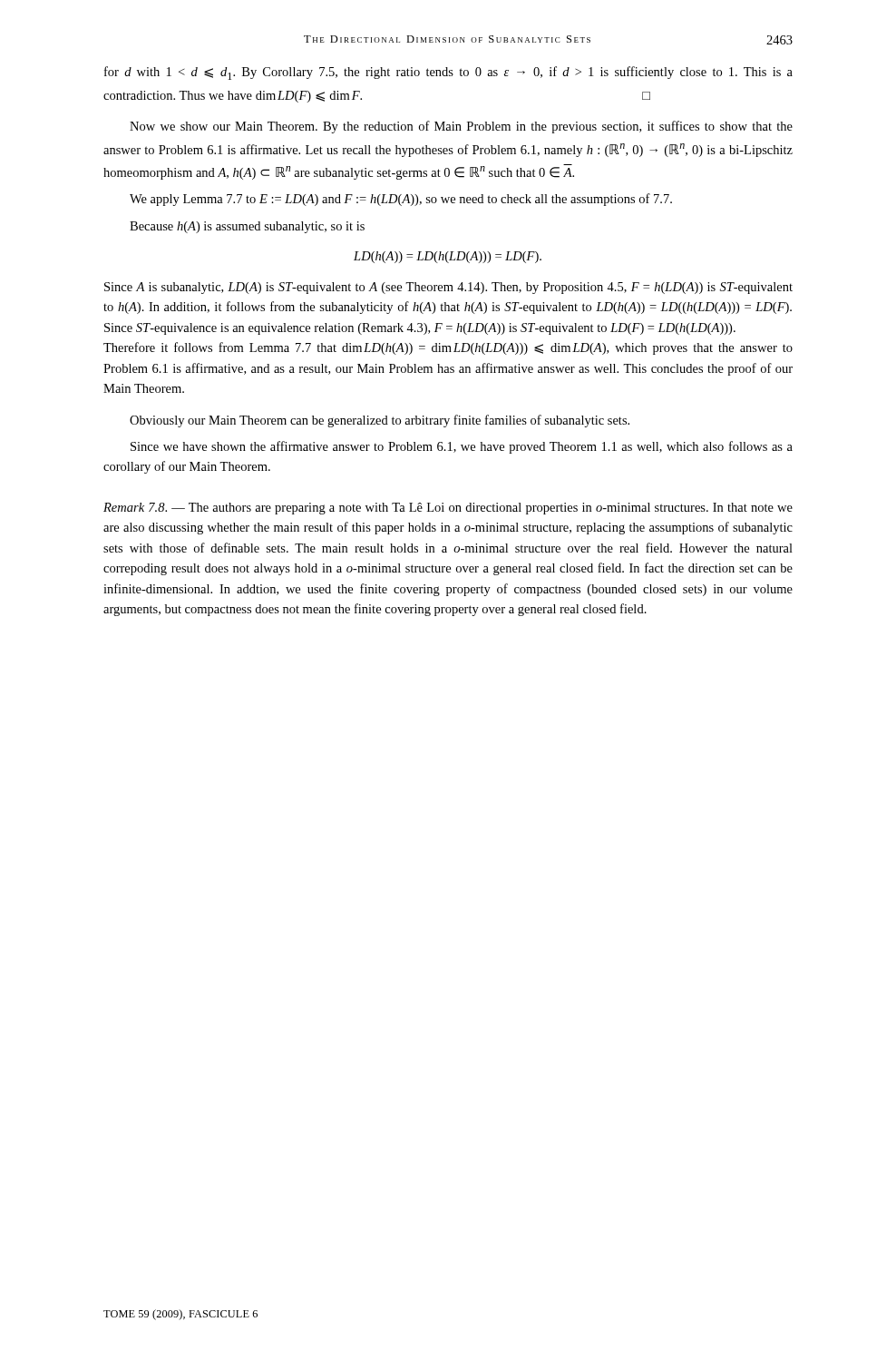Viewport: 896px width, 1361px height.
Task: Where is the passage that starts "Since A is subanalytic, LD(A)"?
Action: click(448, 338)
